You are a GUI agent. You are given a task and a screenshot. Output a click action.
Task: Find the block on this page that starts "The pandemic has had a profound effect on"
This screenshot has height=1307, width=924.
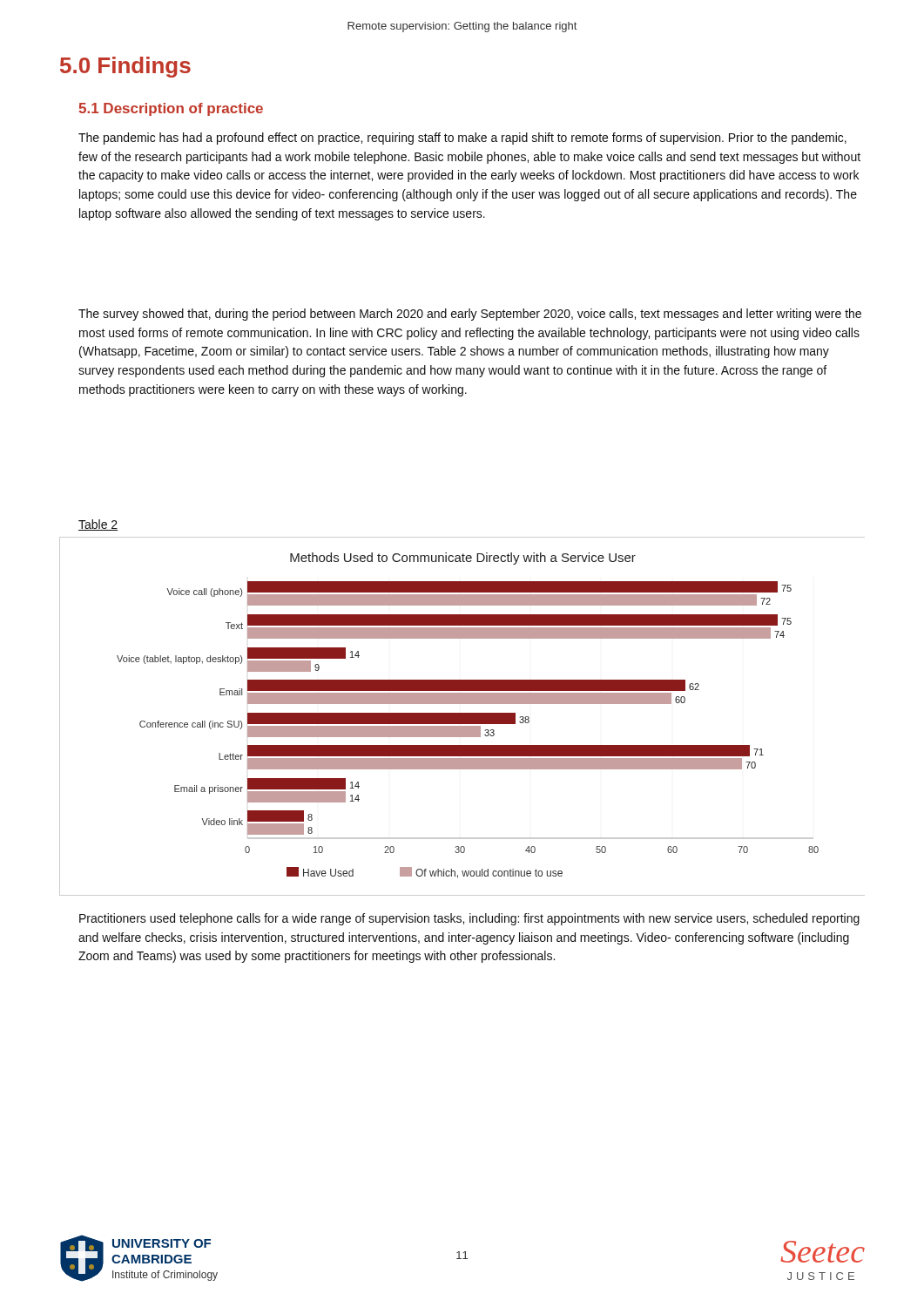(469, 175)
